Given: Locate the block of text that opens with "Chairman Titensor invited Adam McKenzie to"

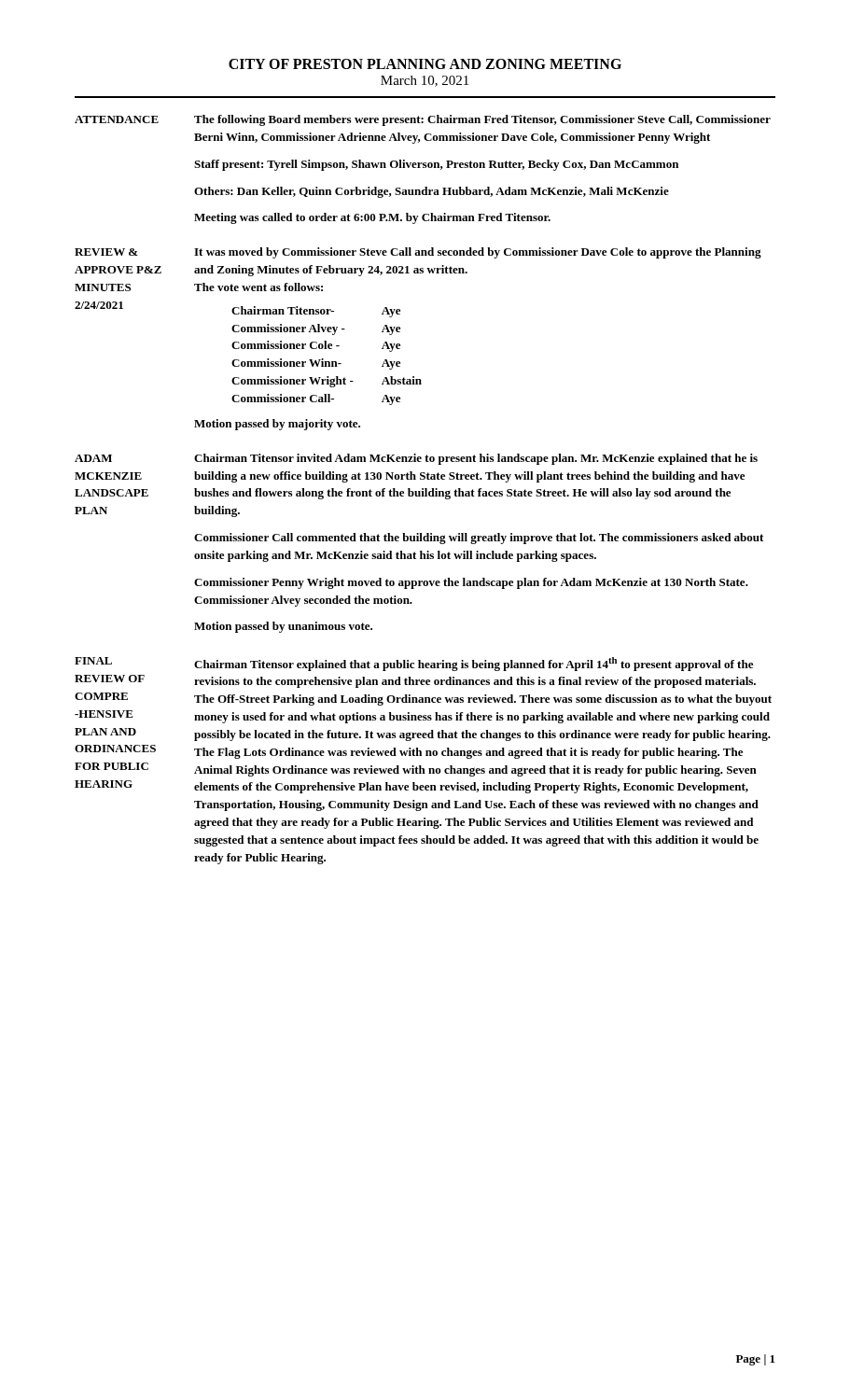Looking at the screenshot, I should tap(485, 543).
